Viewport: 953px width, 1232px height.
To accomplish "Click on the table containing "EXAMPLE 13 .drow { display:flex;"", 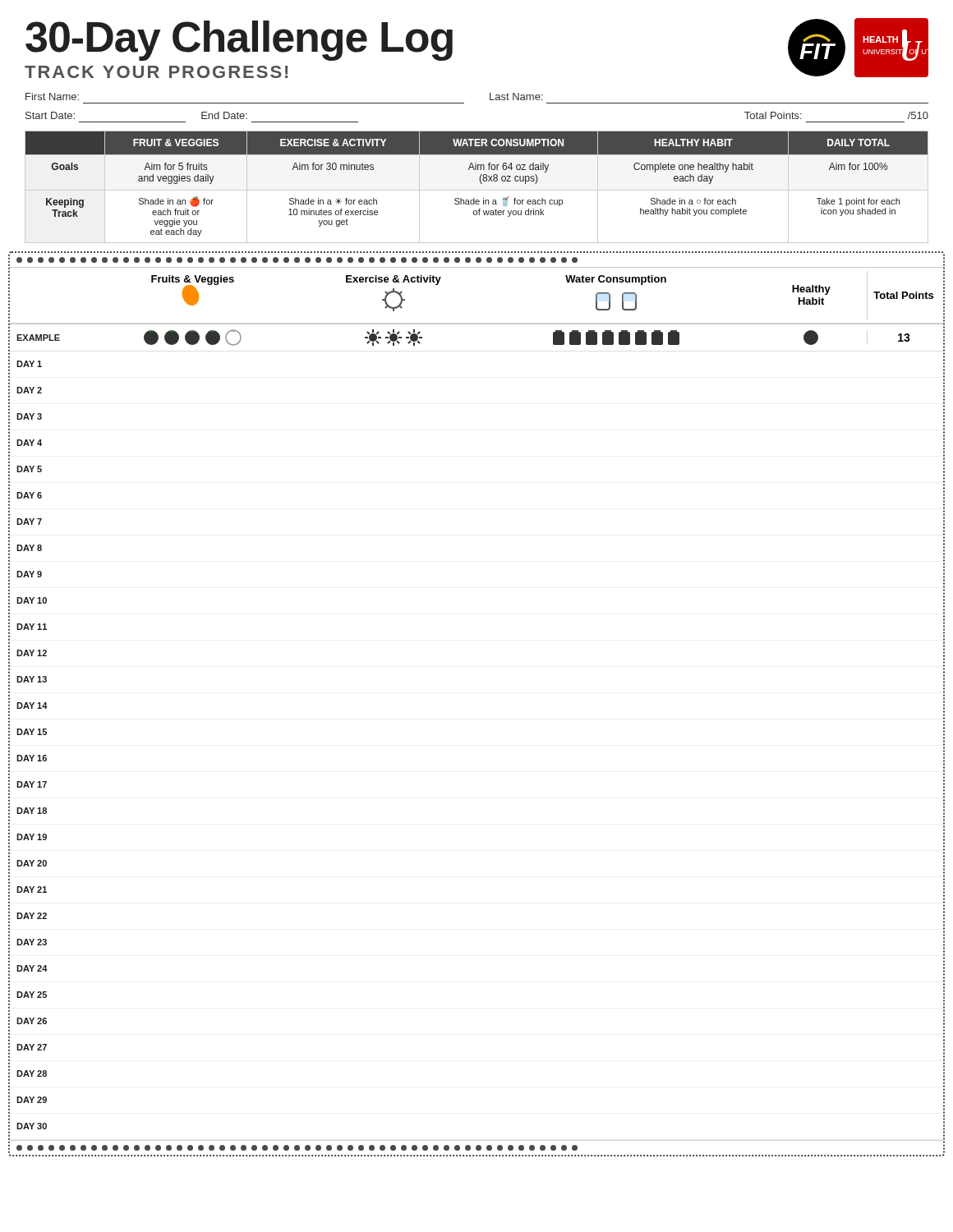I will pos(476,732).
